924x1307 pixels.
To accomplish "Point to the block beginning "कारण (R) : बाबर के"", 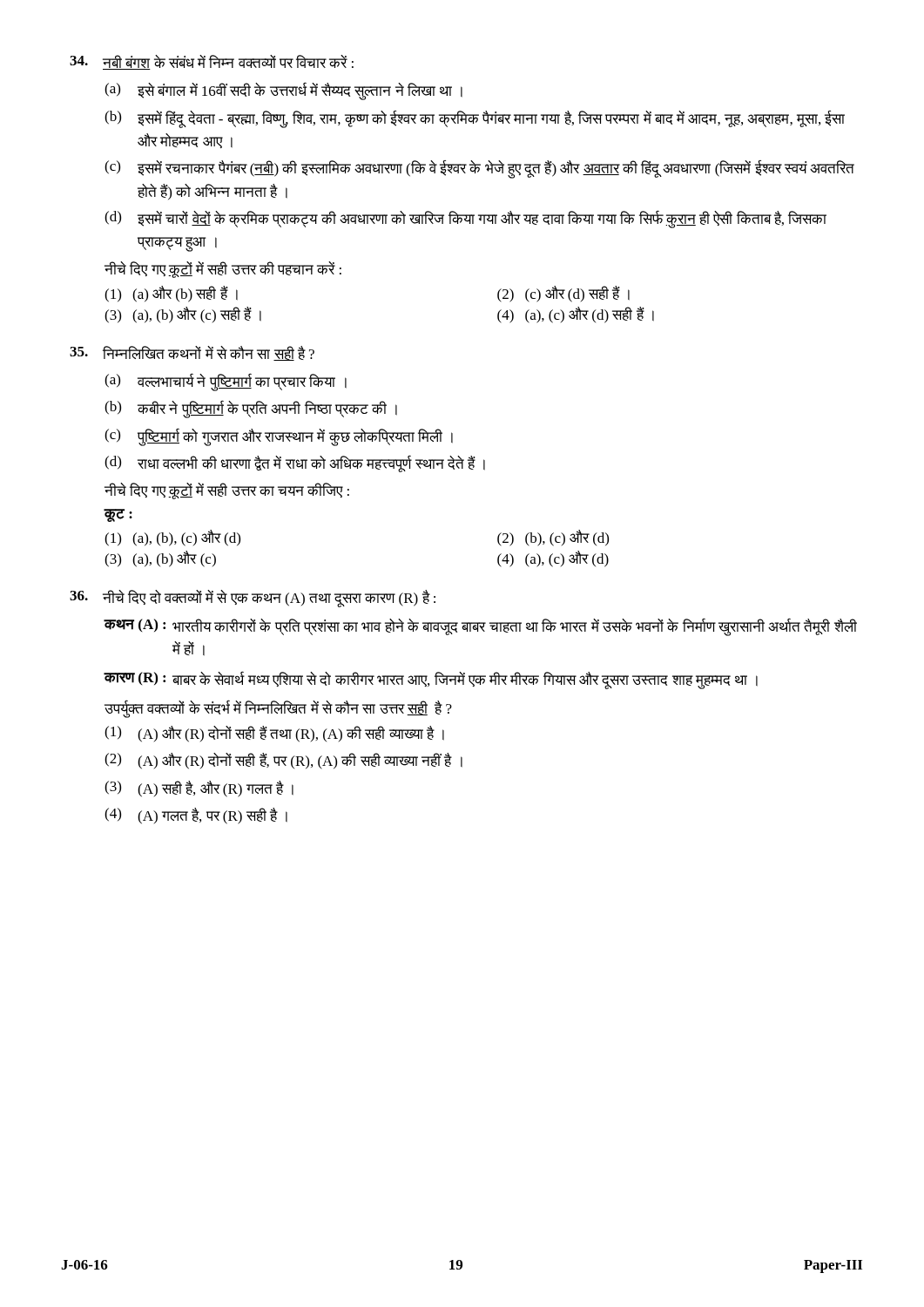I will pos(484,680).
